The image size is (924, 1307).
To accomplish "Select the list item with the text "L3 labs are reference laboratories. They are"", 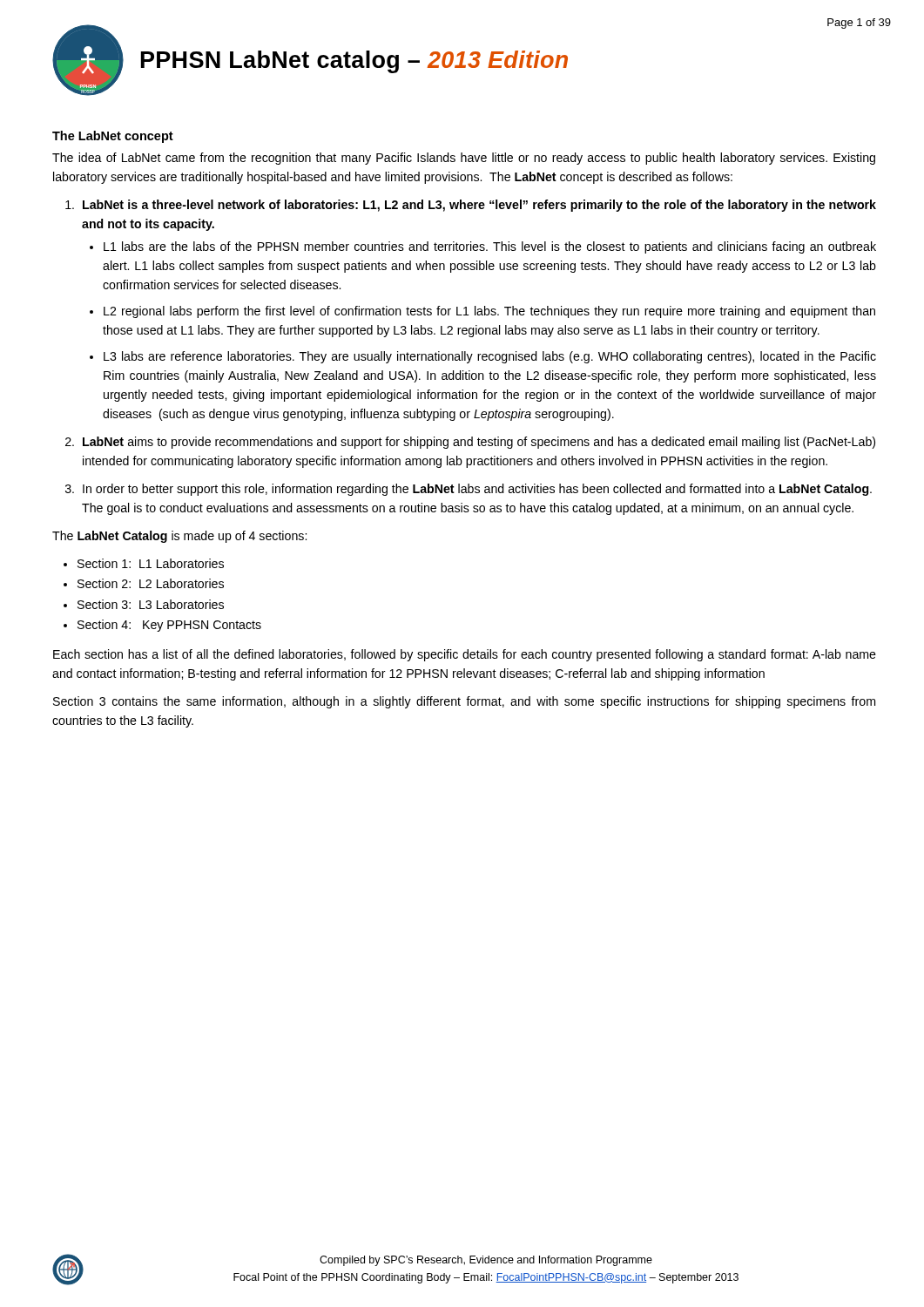I will pos(489,385).
